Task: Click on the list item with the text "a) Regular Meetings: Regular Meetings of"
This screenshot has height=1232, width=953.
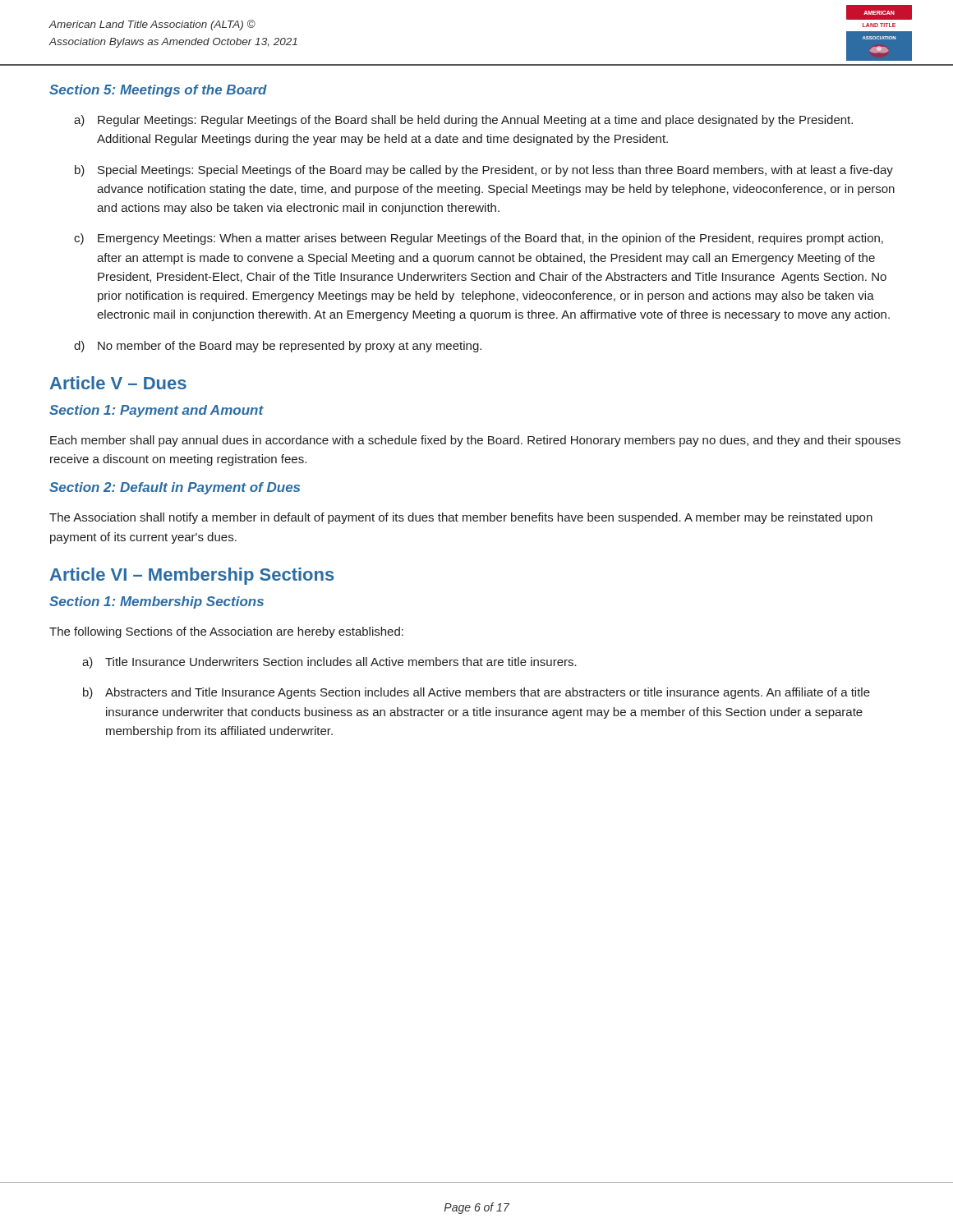Action: [x=489, y=129]
